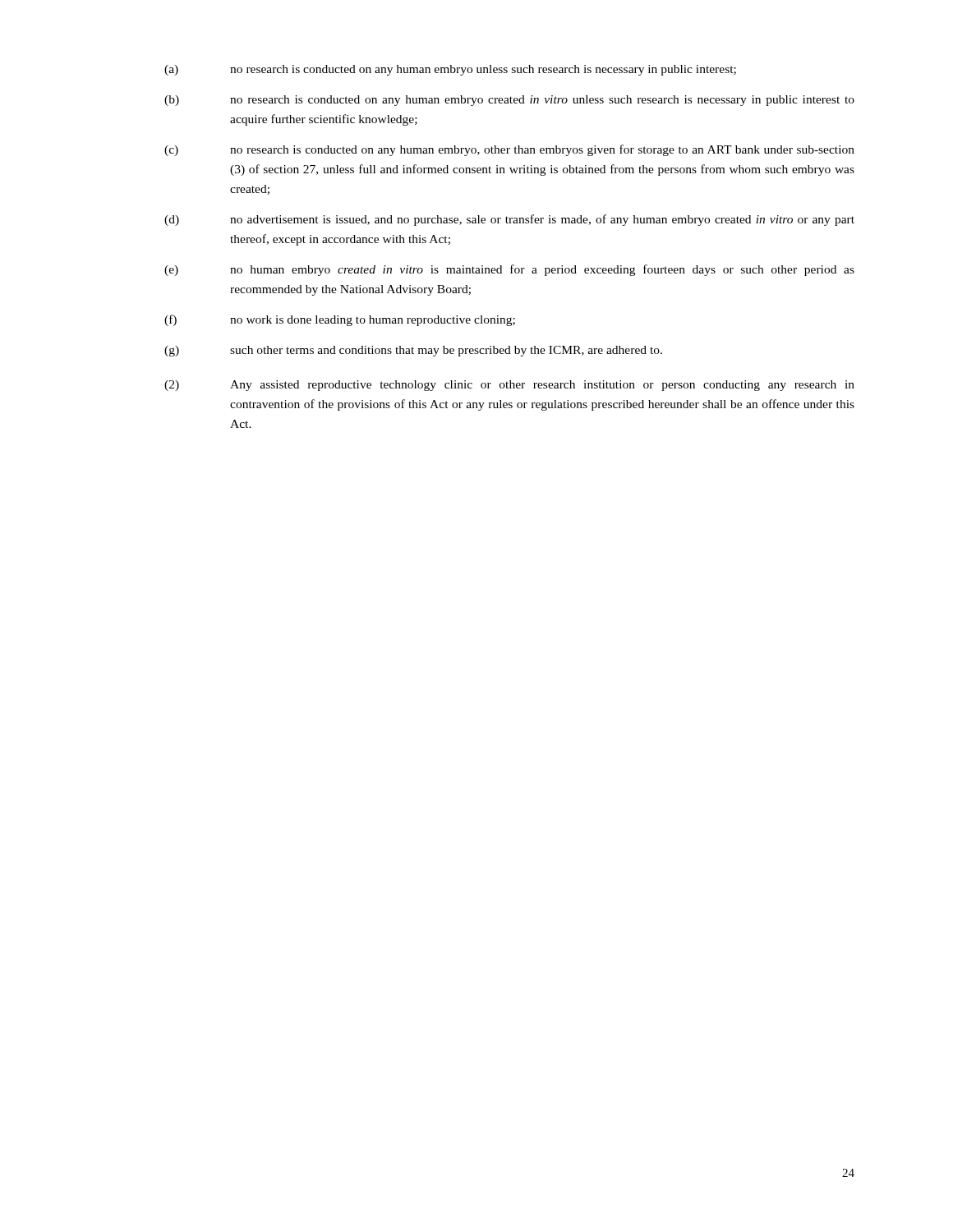
Task: Locate the block of text that opens with "(b) no research is conducted on any human"
Action: [509, 109]
